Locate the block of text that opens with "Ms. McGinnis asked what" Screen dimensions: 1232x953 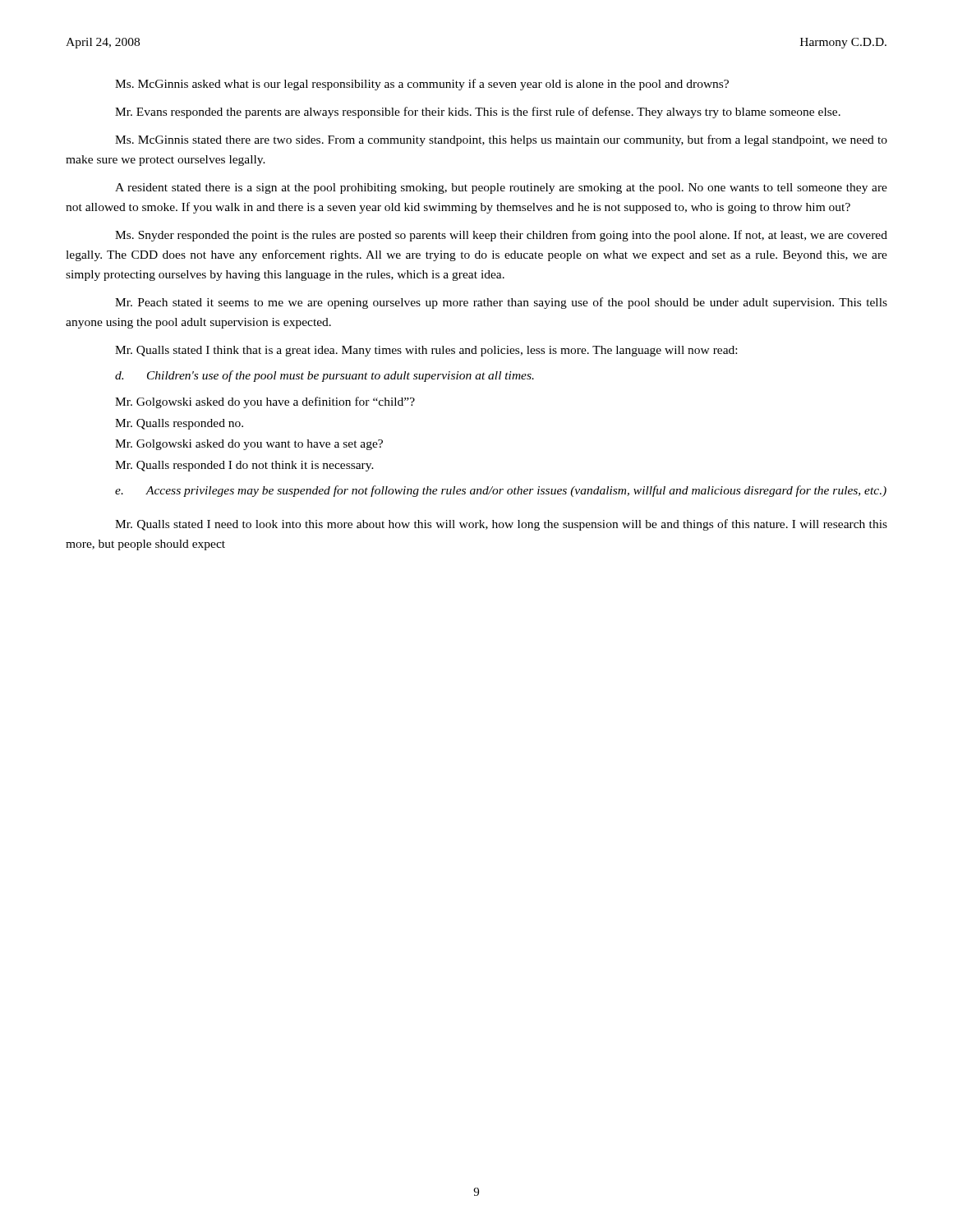pyautogui.click(x=422, y=83)
